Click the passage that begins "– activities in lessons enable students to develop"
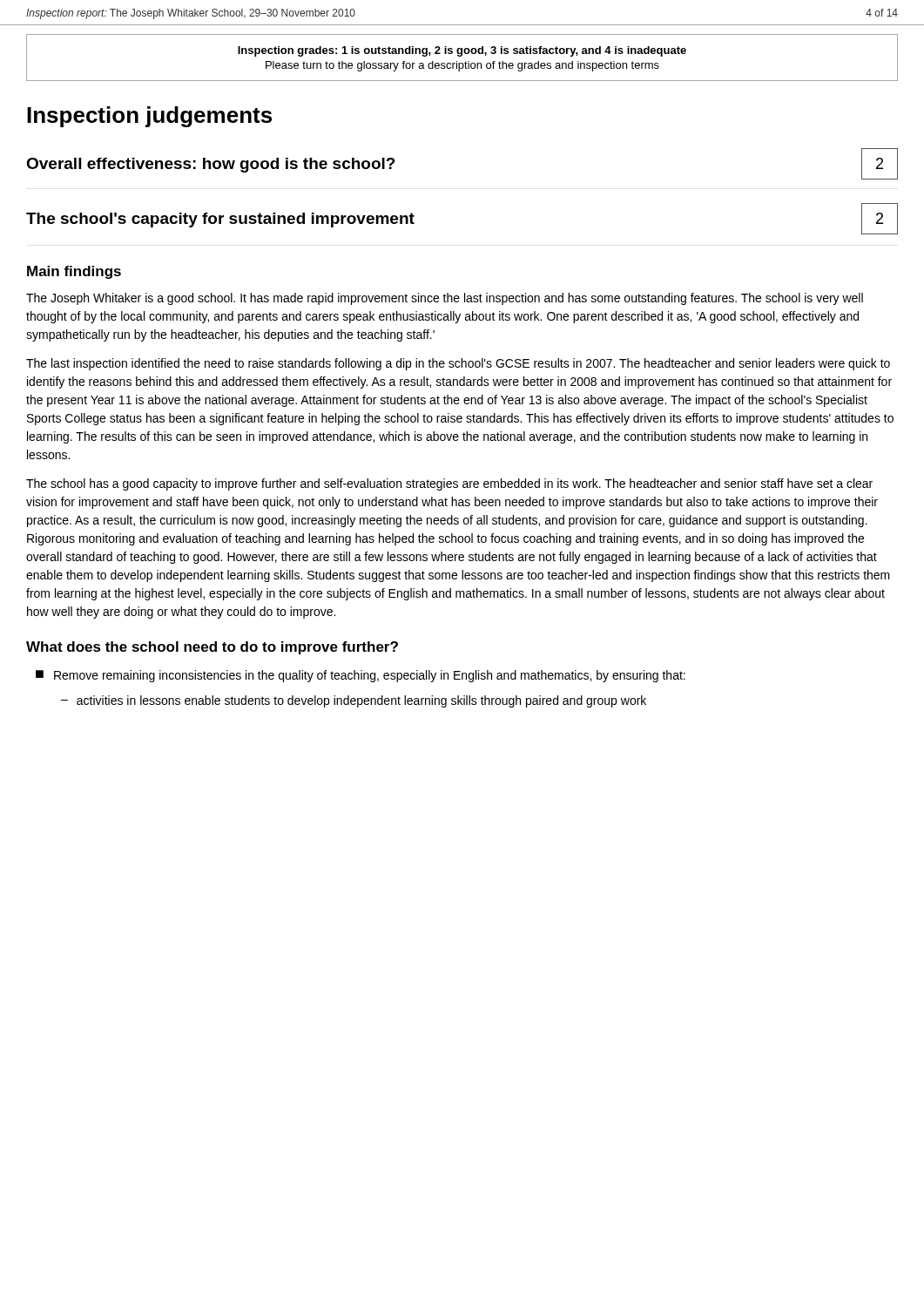This screenshot has width=924, height=1307. 354,701
